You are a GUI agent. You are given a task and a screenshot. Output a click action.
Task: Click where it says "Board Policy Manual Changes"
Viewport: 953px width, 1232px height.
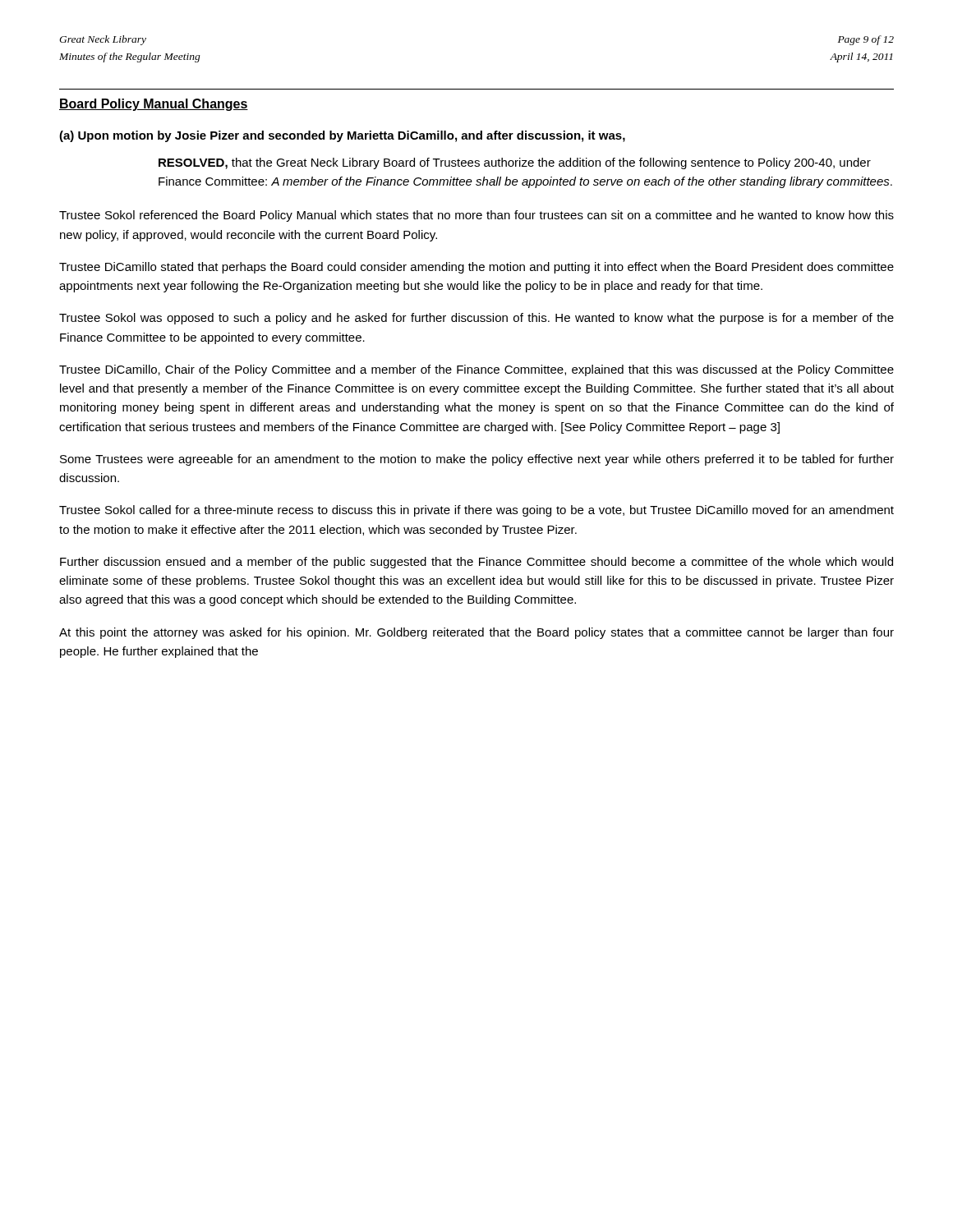pyautogui.click(x=153, y=104)
